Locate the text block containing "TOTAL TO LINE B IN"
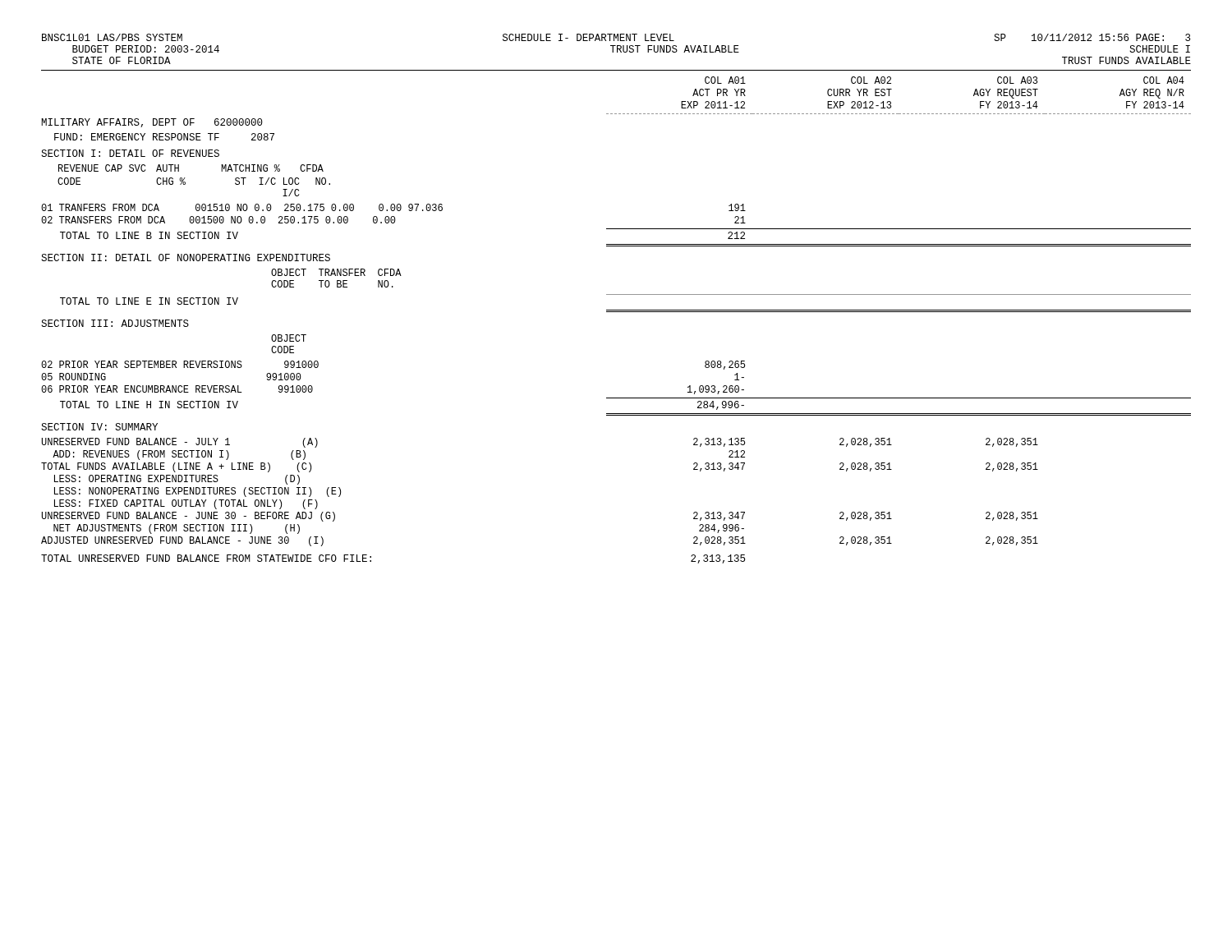Image resolution: width=1232 pixels, height=952 pixels. coord(616,239)
